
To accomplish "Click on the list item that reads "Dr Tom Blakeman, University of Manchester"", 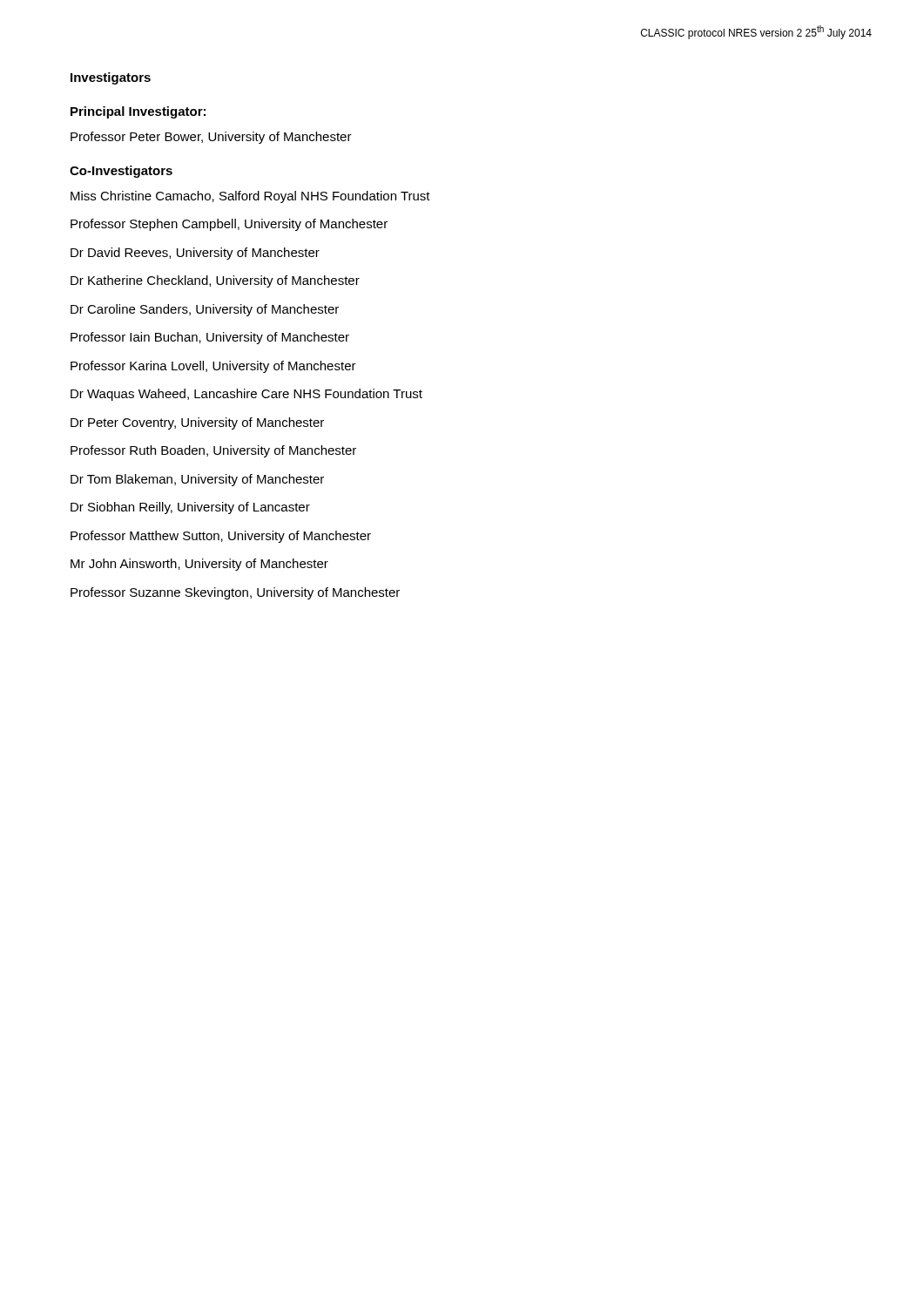I will click(197, 478).
